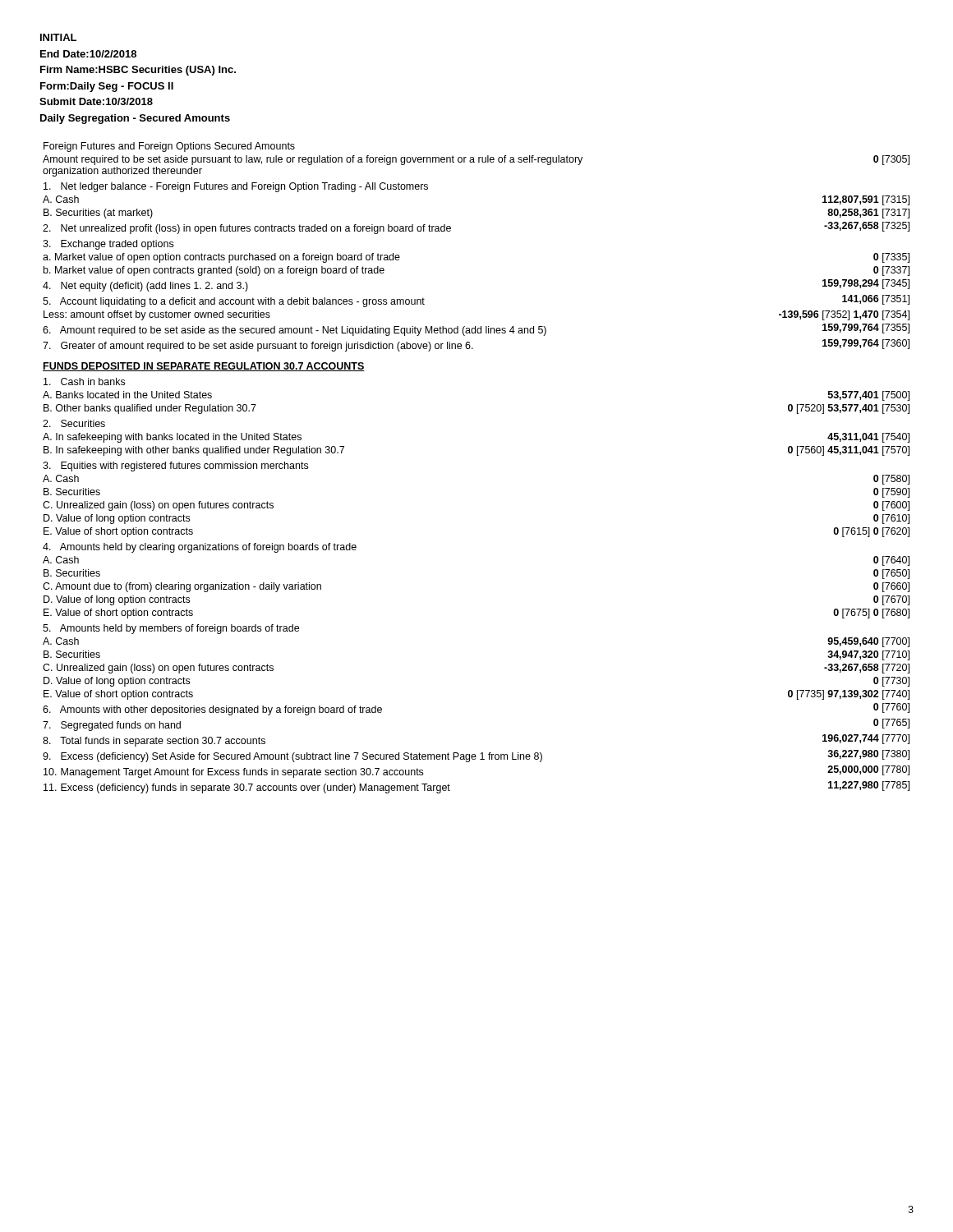Point to the block beginning "Segregated funds on"

pos(112,725)
